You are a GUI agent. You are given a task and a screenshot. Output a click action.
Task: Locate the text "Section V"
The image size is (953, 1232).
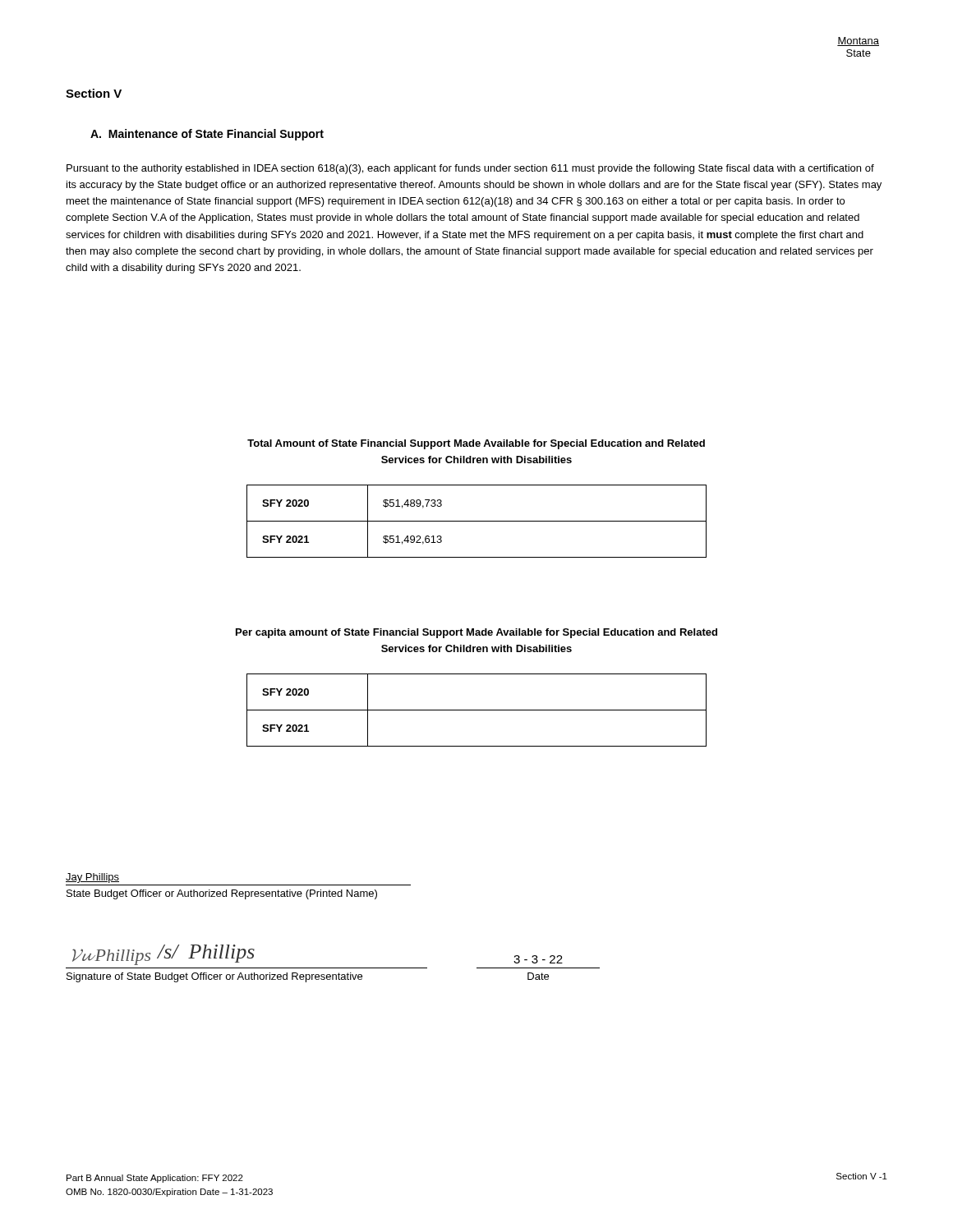coord(94,93)
